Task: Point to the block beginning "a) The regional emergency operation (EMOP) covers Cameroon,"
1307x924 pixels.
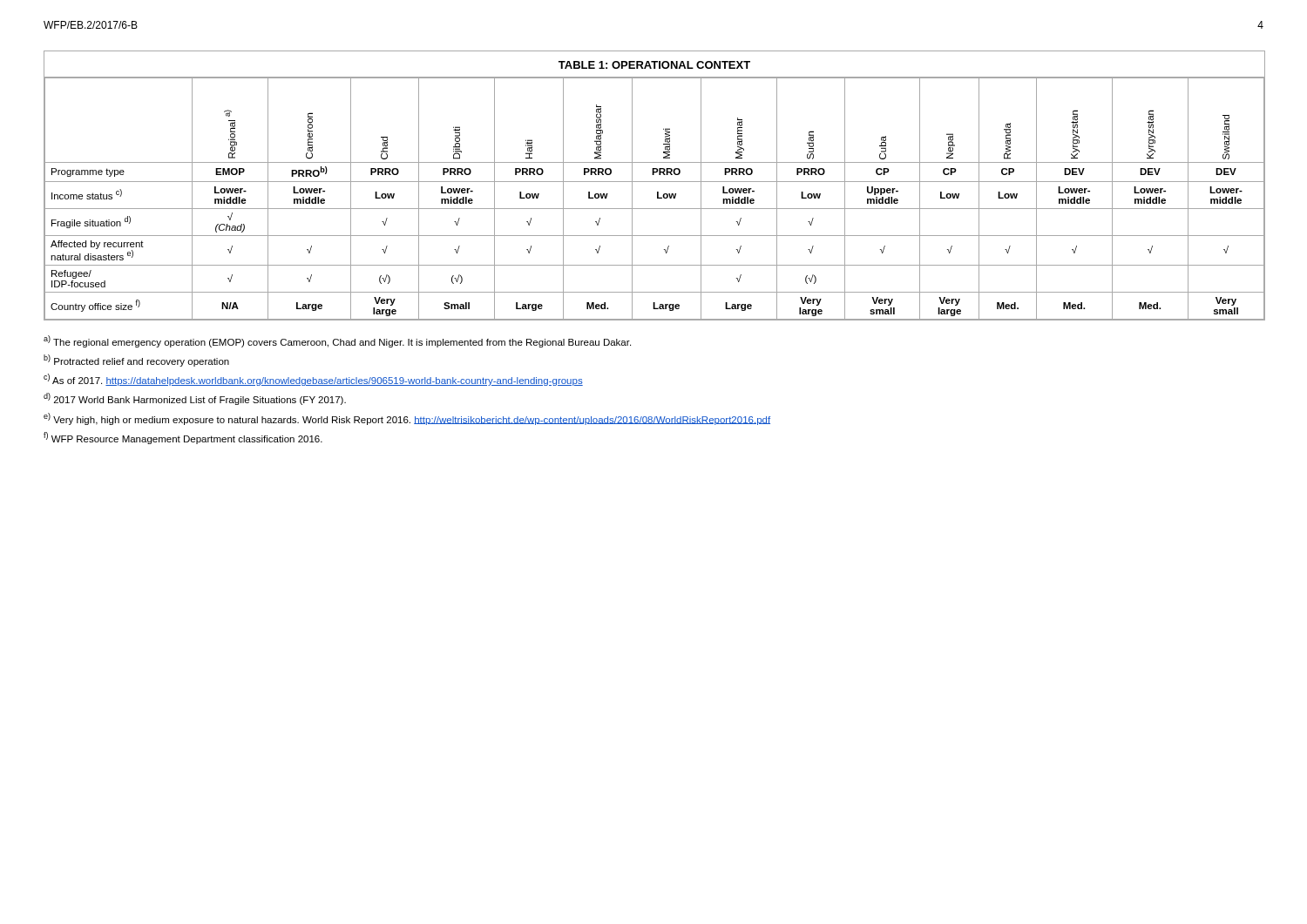Action: coord(338,341)
